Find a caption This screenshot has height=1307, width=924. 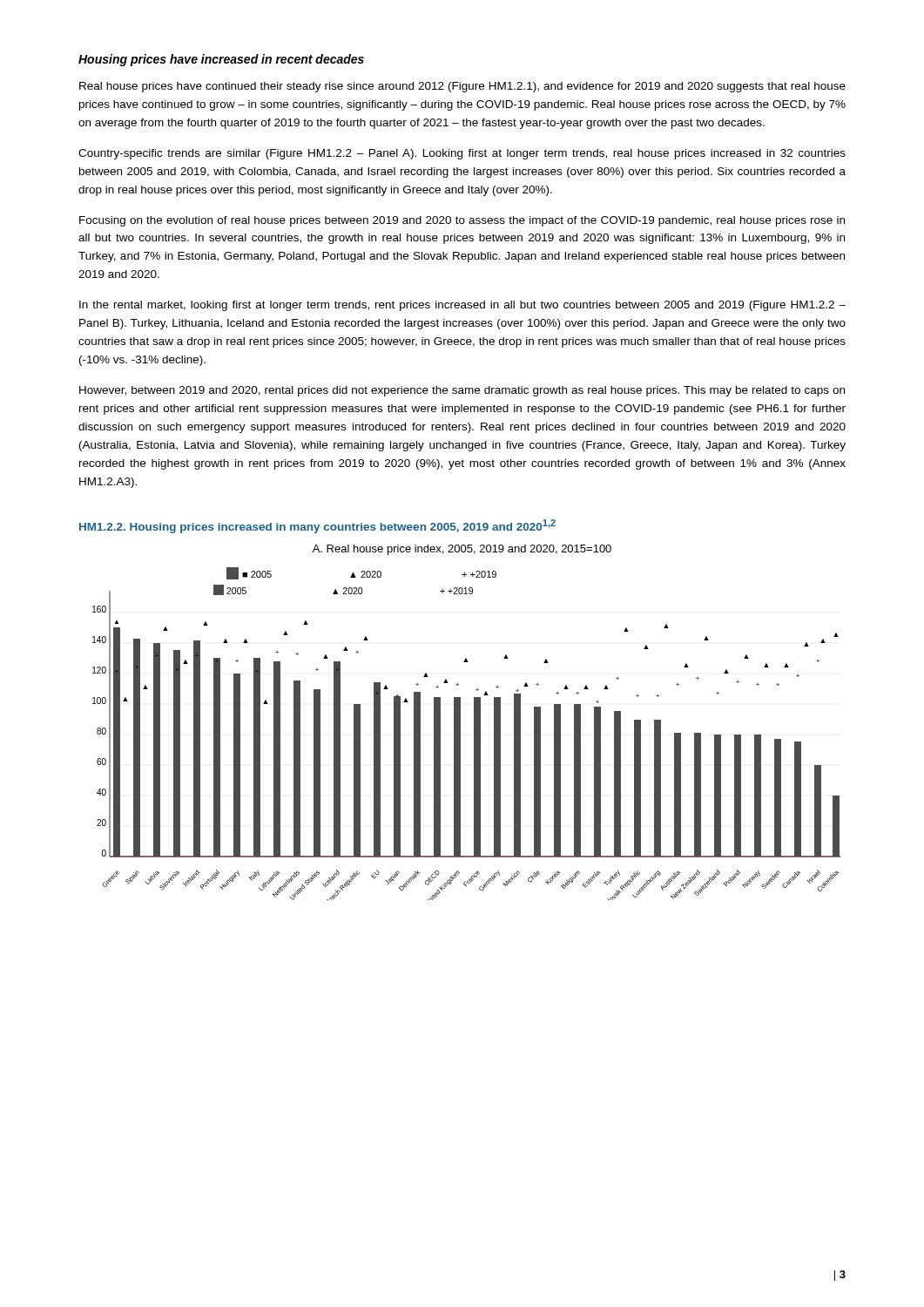(x=462, y=548)
